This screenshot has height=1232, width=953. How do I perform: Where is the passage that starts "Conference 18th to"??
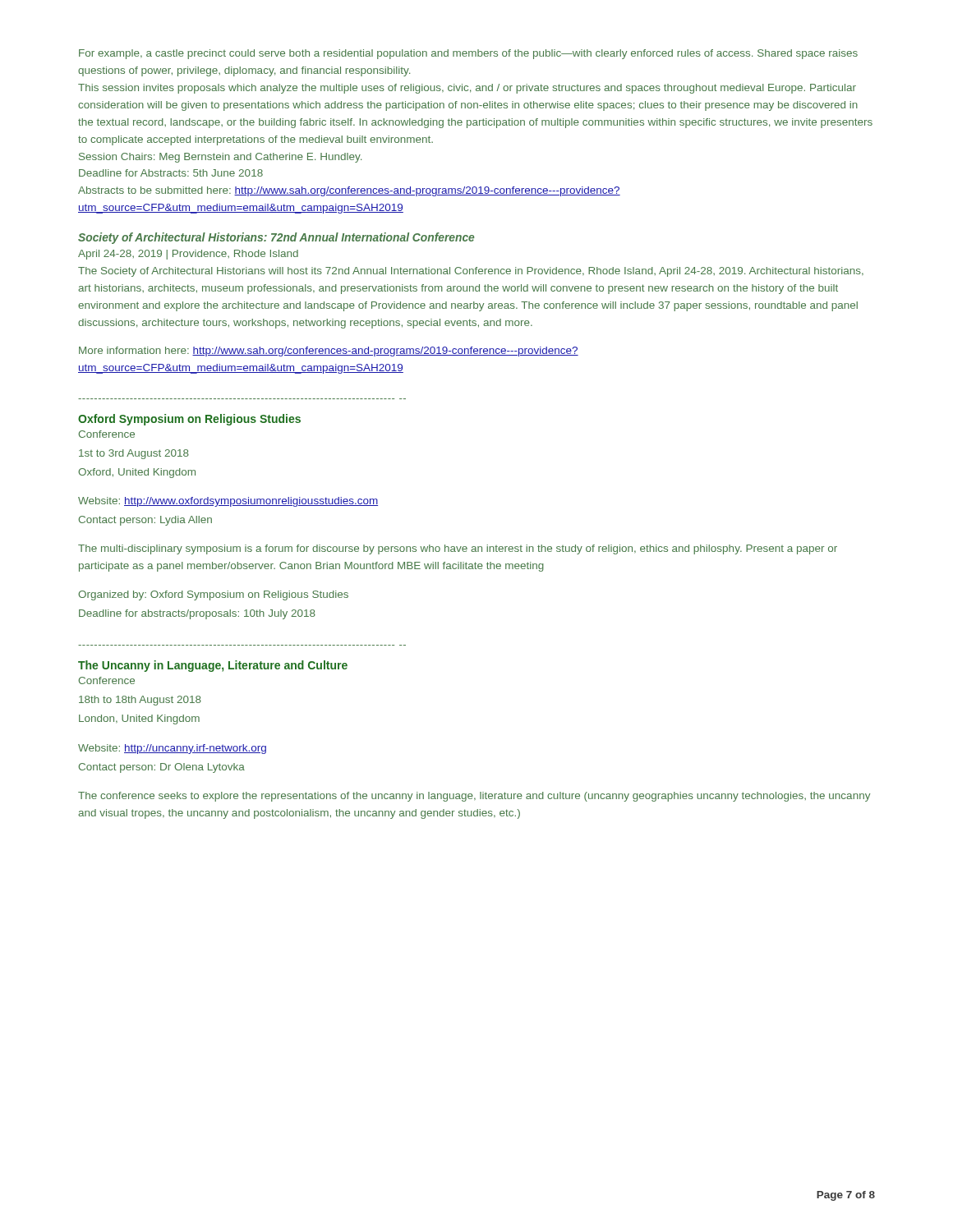[140, 699]
